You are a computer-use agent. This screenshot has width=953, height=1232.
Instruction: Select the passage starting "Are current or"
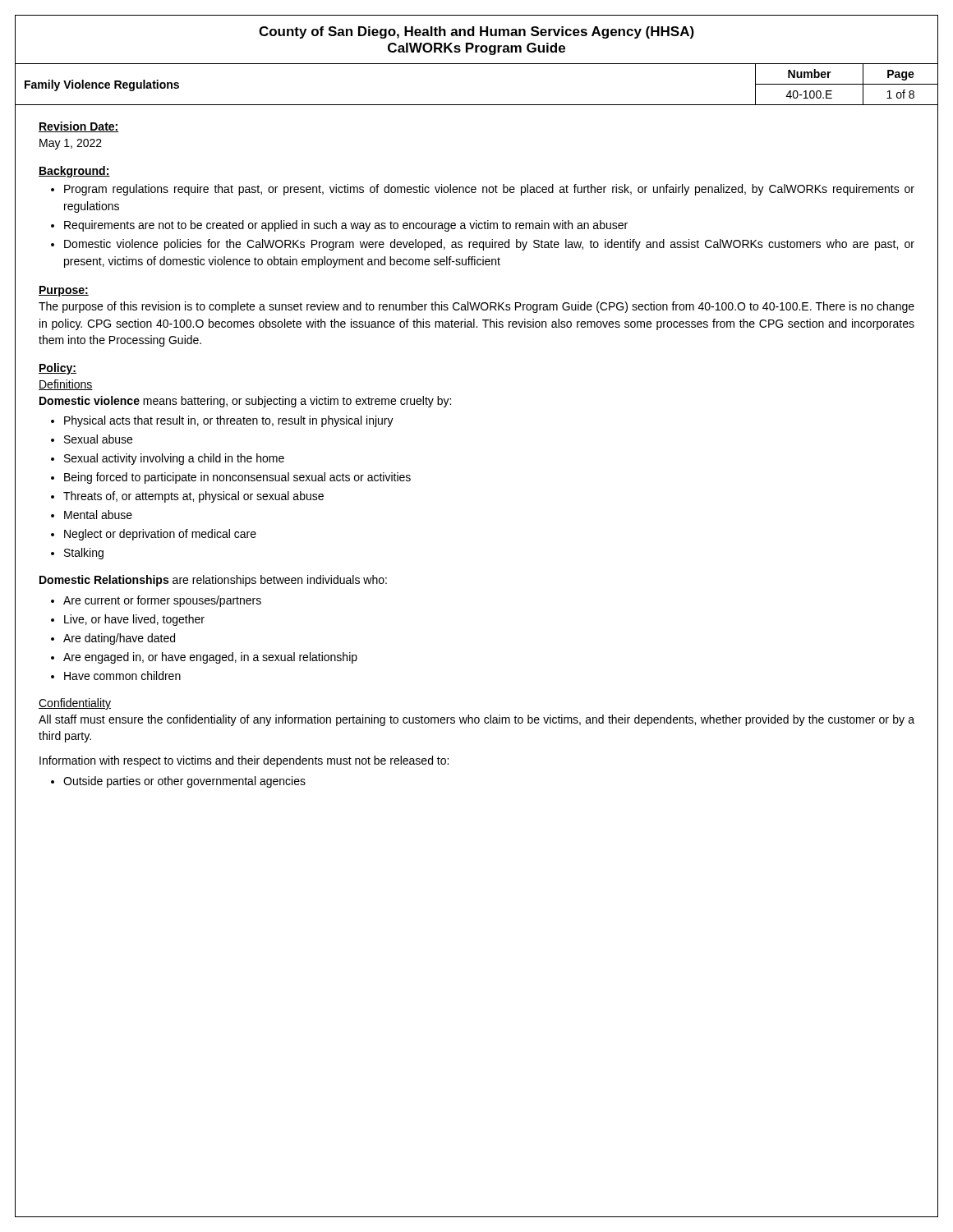pyautogui.click(x=162, y=600)
